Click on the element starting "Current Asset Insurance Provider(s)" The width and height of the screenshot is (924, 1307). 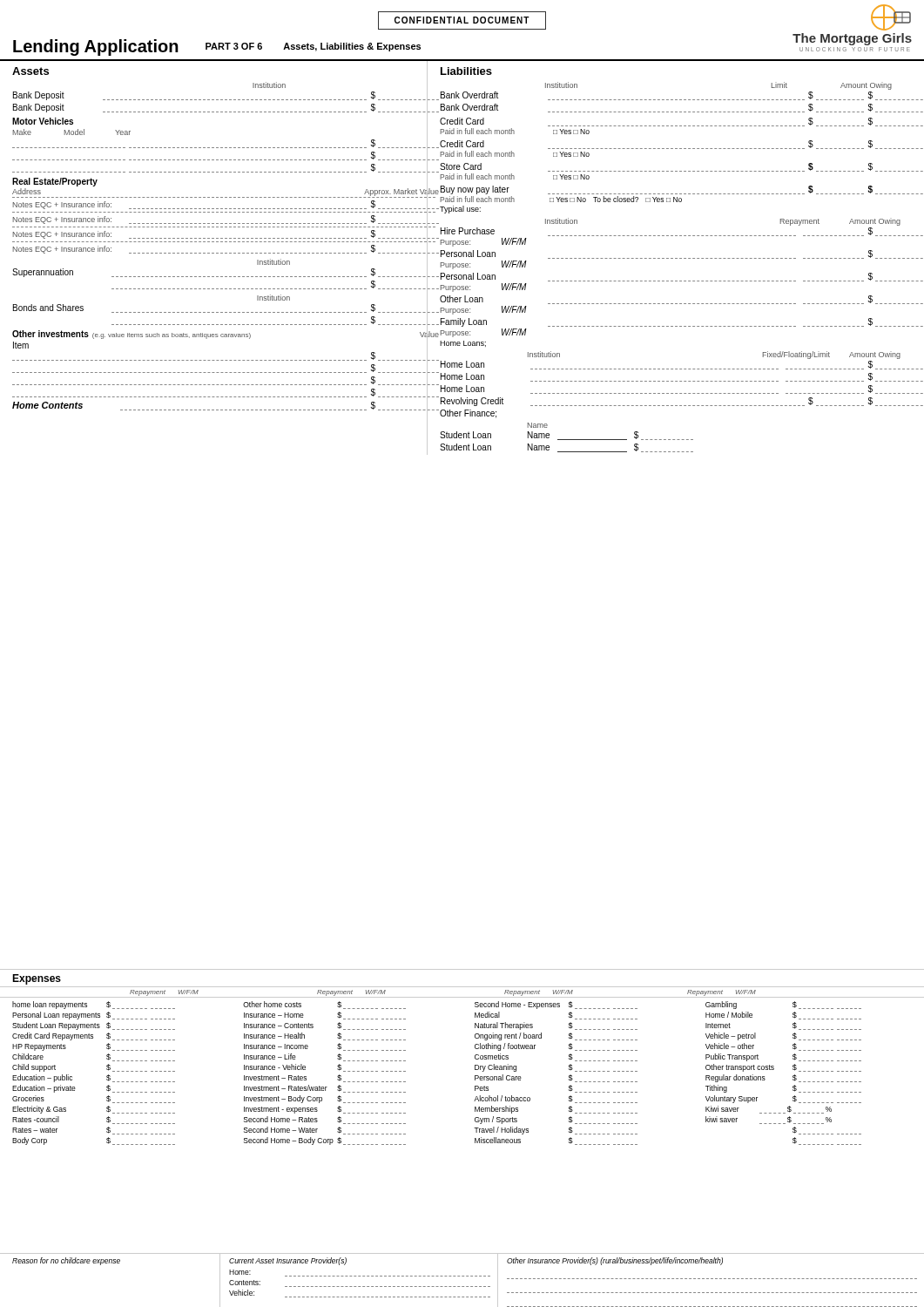tap(360, 1277)
